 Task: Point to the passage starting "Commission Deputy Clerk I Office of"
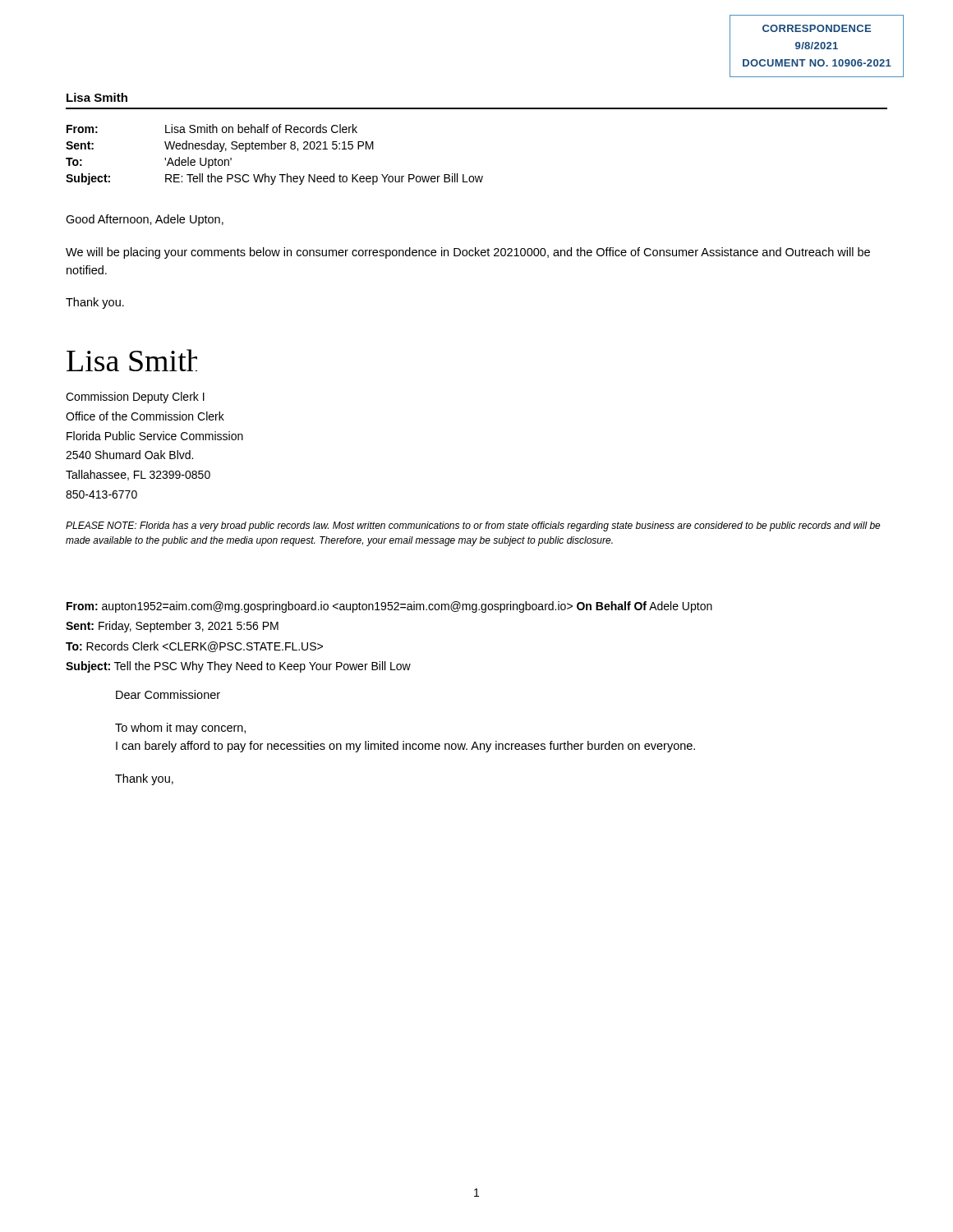click(155, 446)
